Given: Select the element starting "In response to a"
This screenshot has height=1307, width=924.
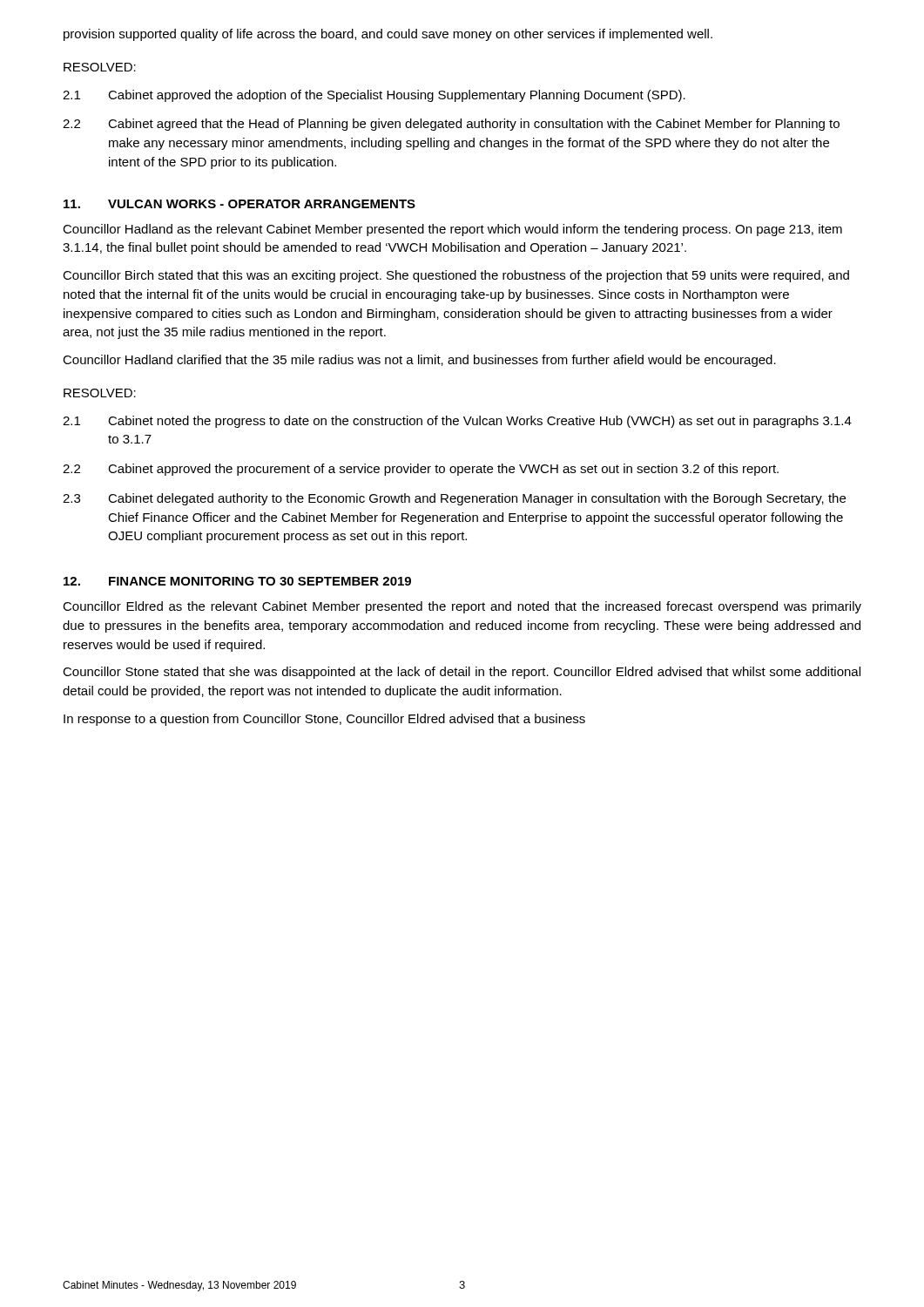Looking at the screenshot, I should [462, 719].
